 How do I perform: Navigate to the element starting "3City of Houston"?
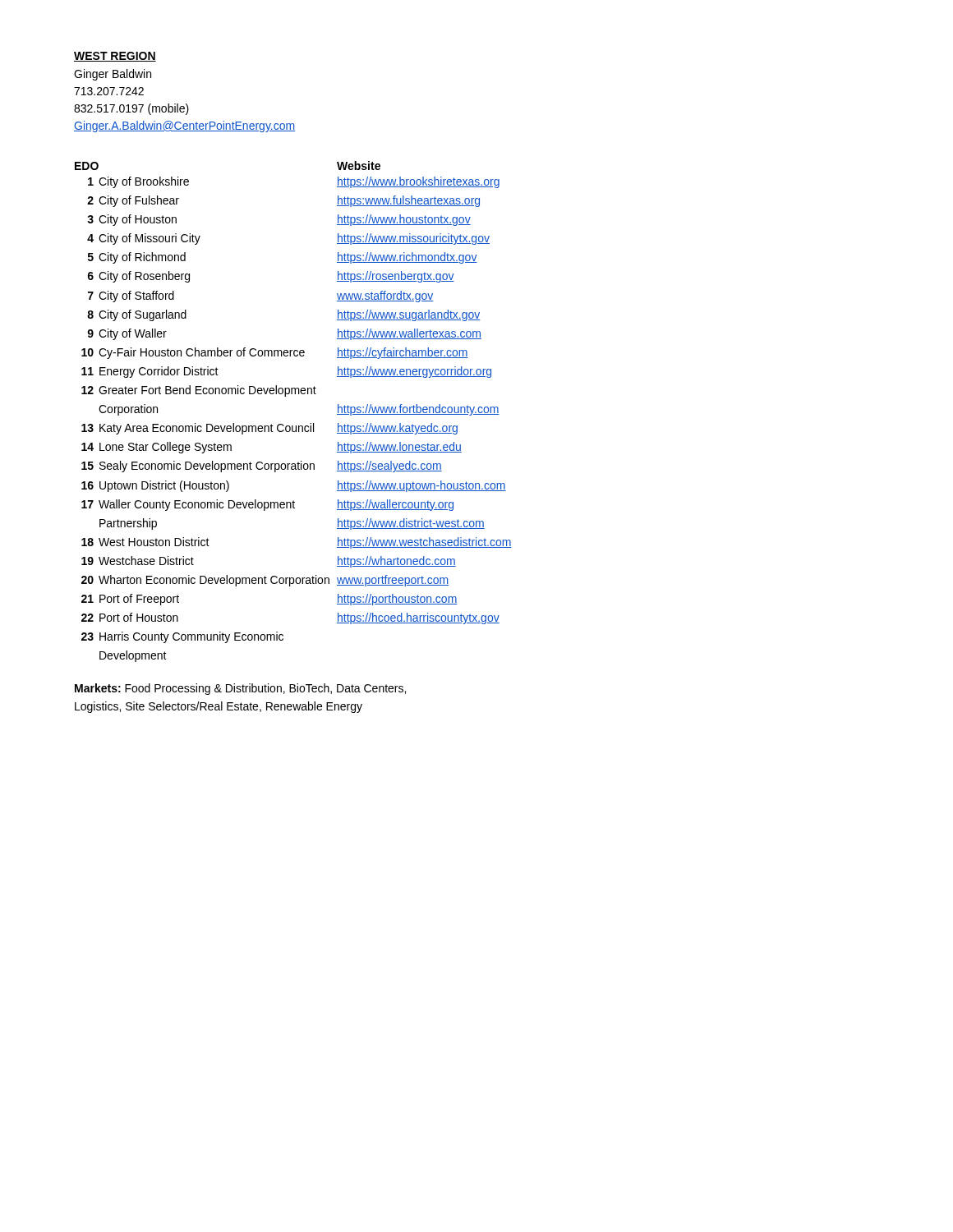132,220
